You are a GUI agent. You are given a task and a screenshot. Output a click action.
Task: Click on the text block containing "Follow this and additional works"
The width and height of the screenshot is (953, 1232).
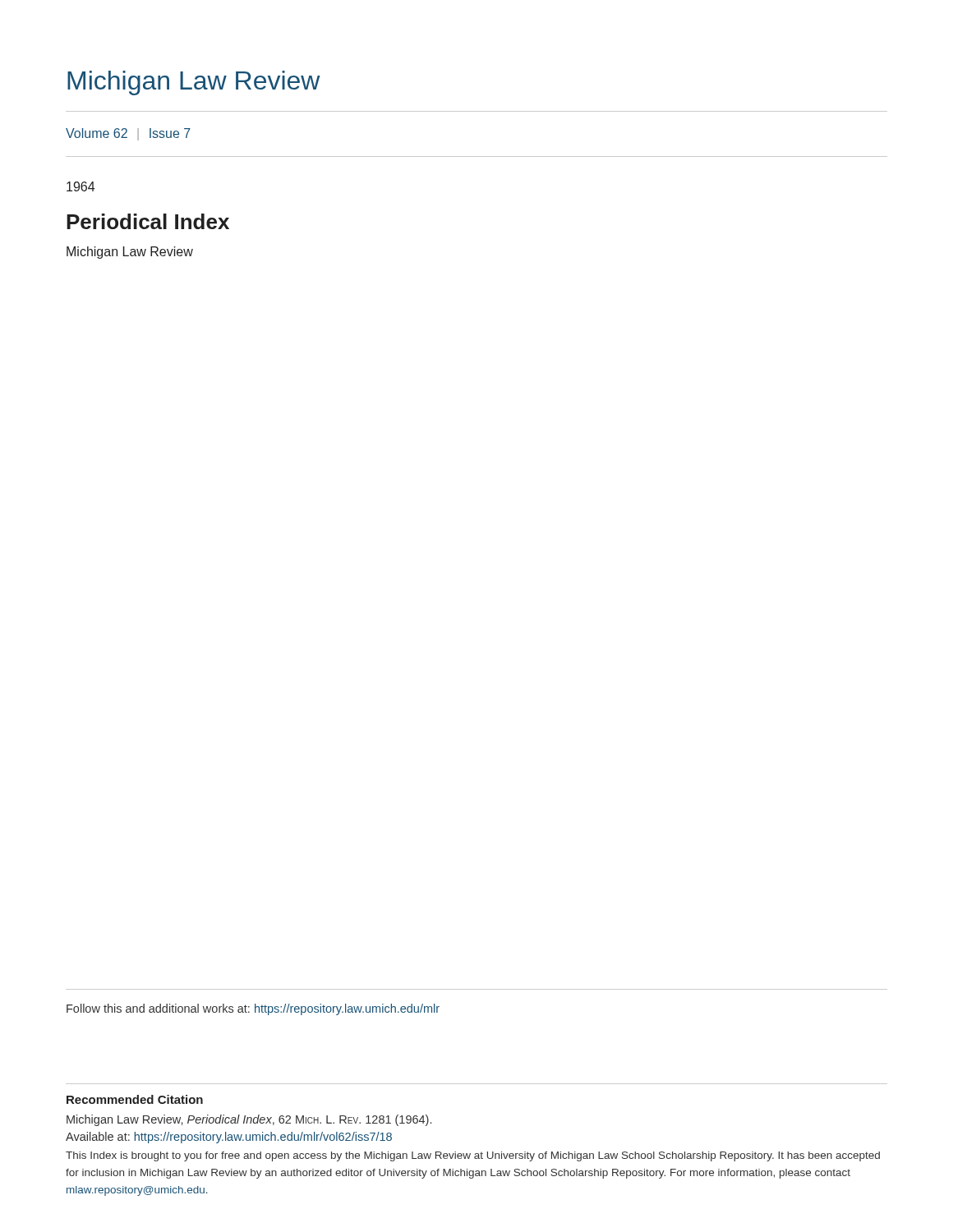tap(253, 1008)
